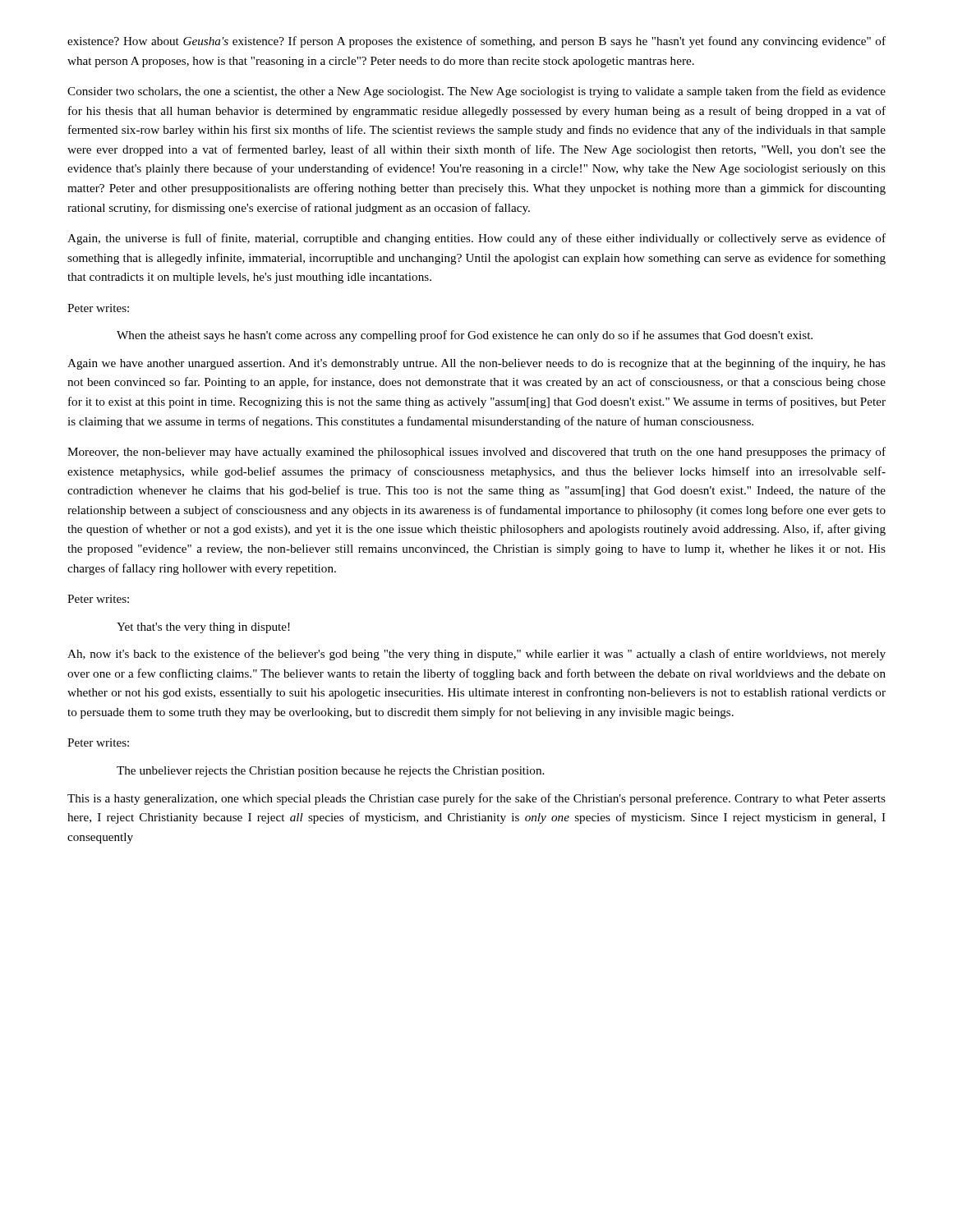Navigate to the block starting "Consider two scholars, the one a scientist,"
The image size is (953, 1232).
pyautogui.click(x=476, y=149)
